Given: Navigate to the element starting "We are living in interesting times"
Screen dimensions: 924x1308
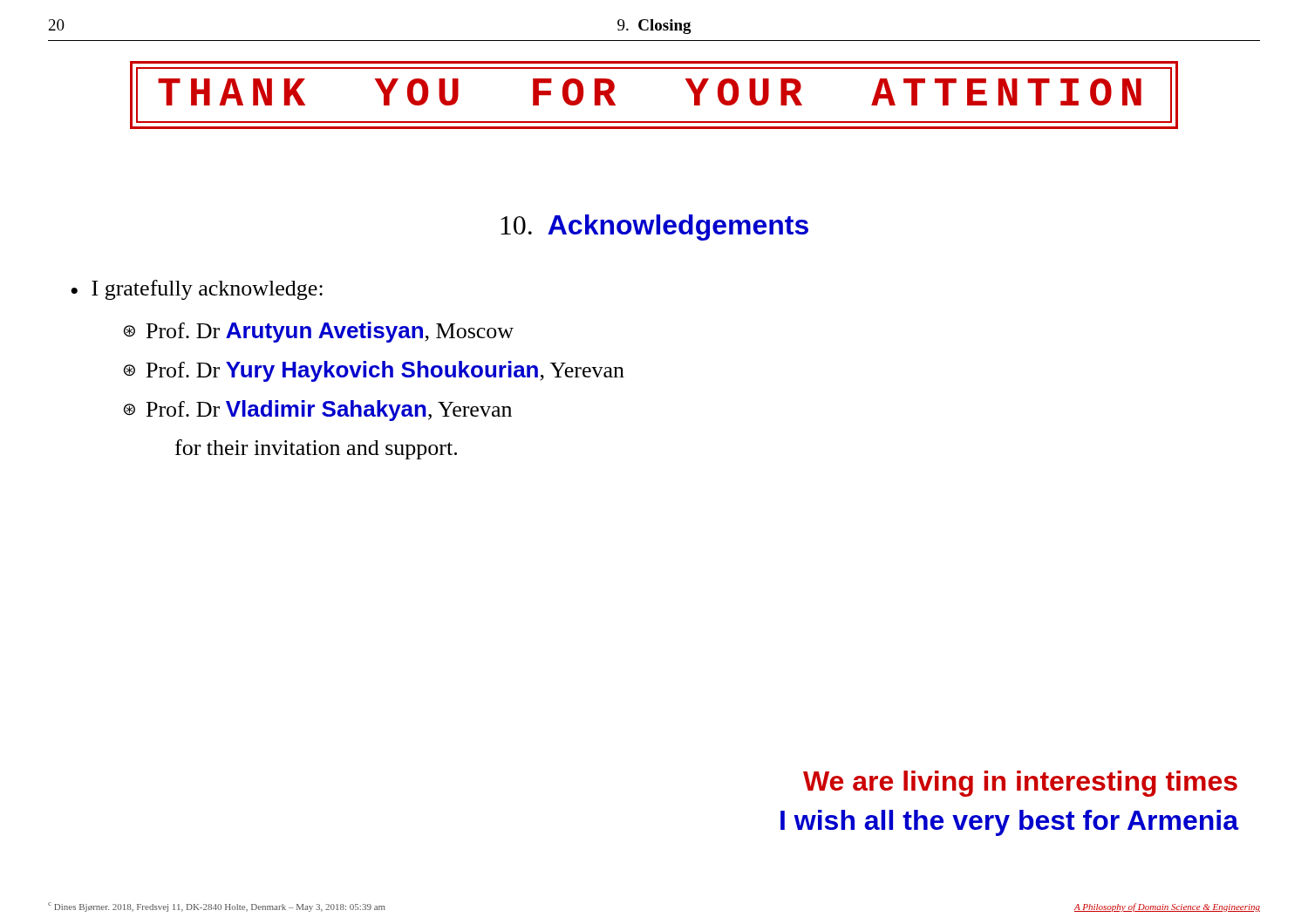Looking at the screenshot, I should [1020, 784].
